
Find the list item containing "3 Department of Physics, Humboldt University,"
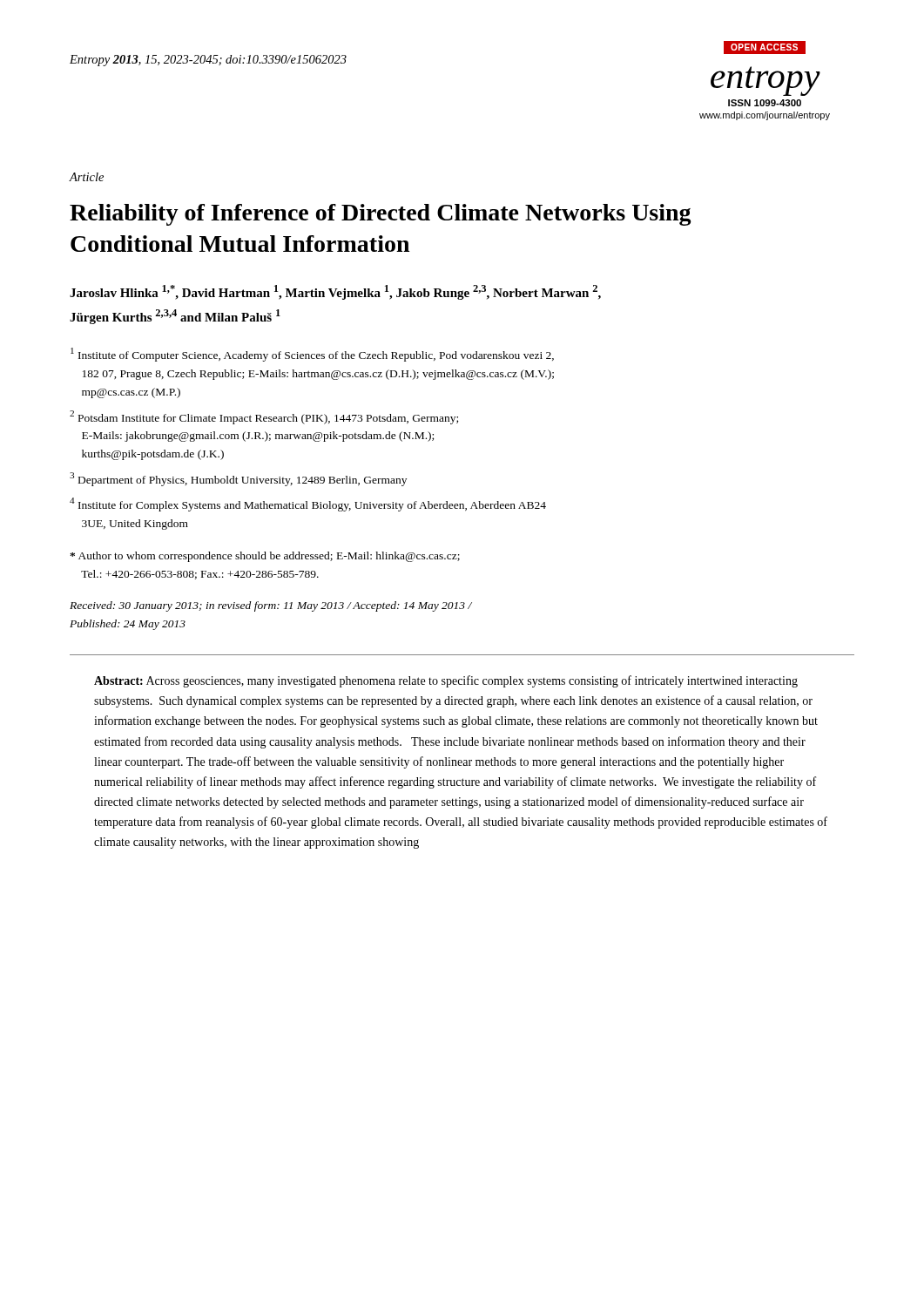(x=238, y=478)
